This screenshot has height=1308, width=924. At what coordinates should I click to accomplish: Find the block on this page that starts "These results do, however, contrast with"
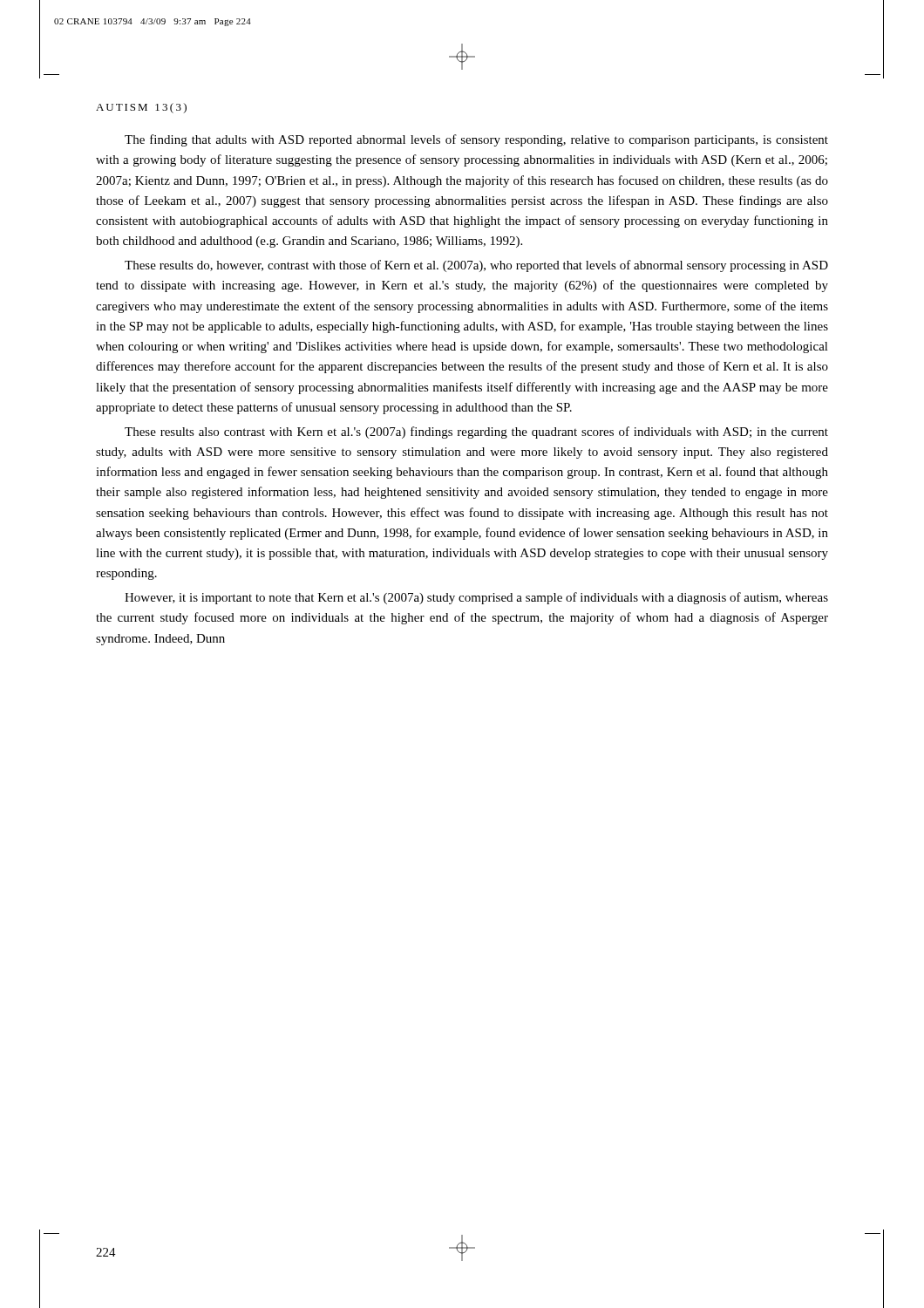(462, 336)
